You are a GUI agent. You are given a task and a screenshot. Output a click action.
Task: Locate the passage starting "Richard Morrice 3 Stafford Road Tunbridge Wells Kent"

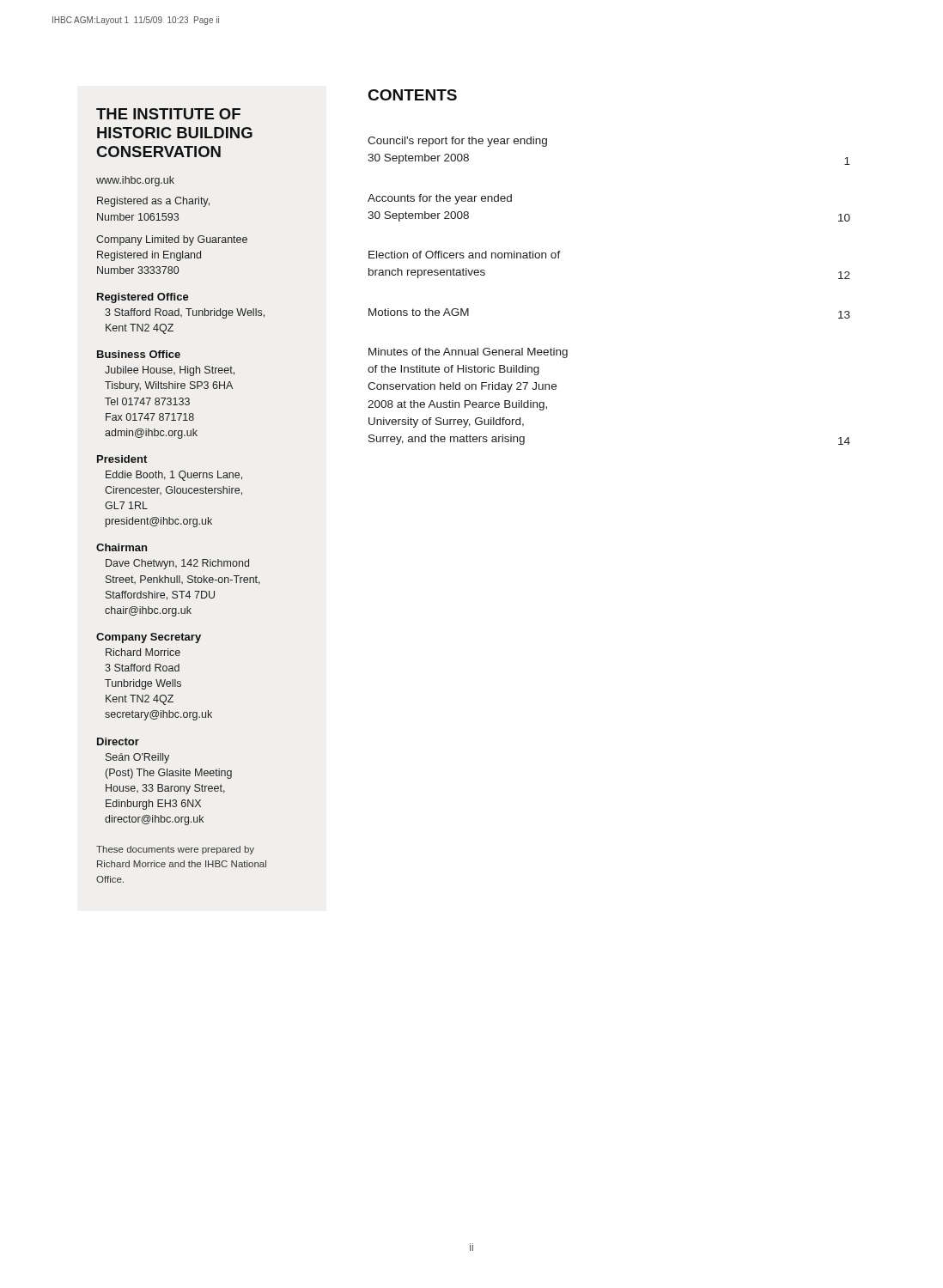(x=159, y=684)
